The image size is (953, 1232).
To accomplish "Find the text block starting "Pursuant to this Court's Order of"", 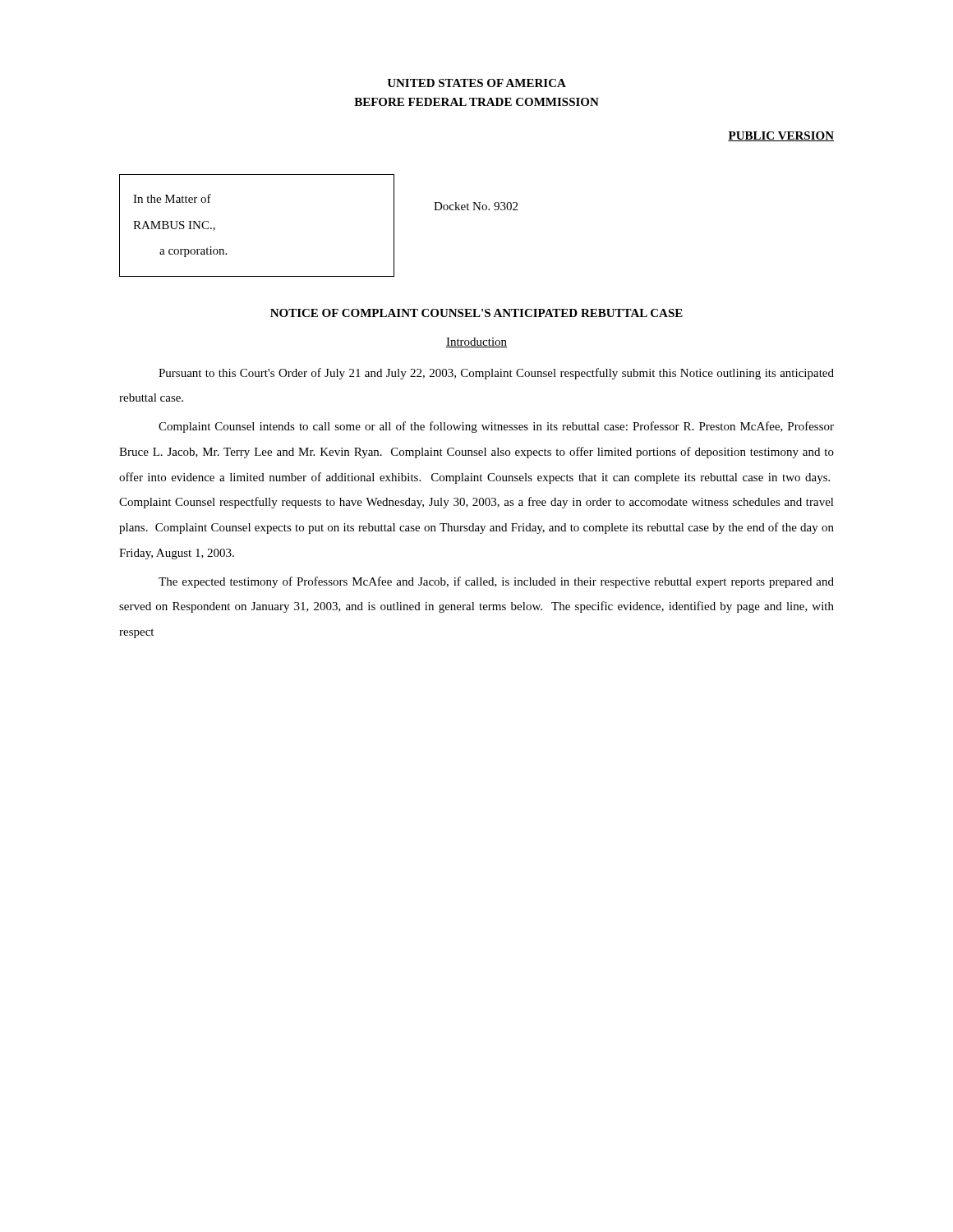I will pos(476,385).
